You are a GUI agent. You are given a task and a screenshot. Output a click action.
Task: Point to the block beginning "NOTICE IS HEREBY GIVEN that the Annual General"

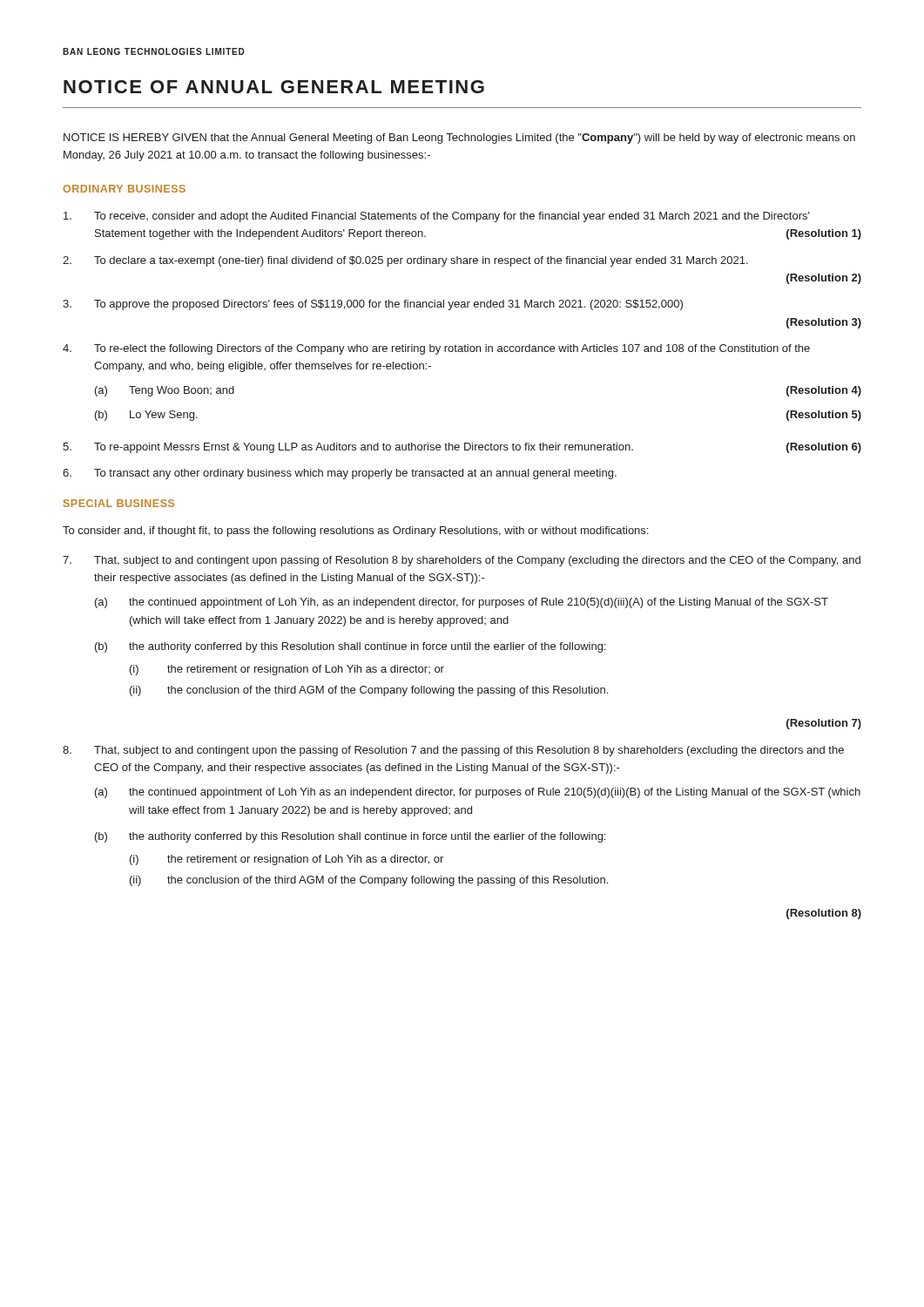click(x=459, y=146)
